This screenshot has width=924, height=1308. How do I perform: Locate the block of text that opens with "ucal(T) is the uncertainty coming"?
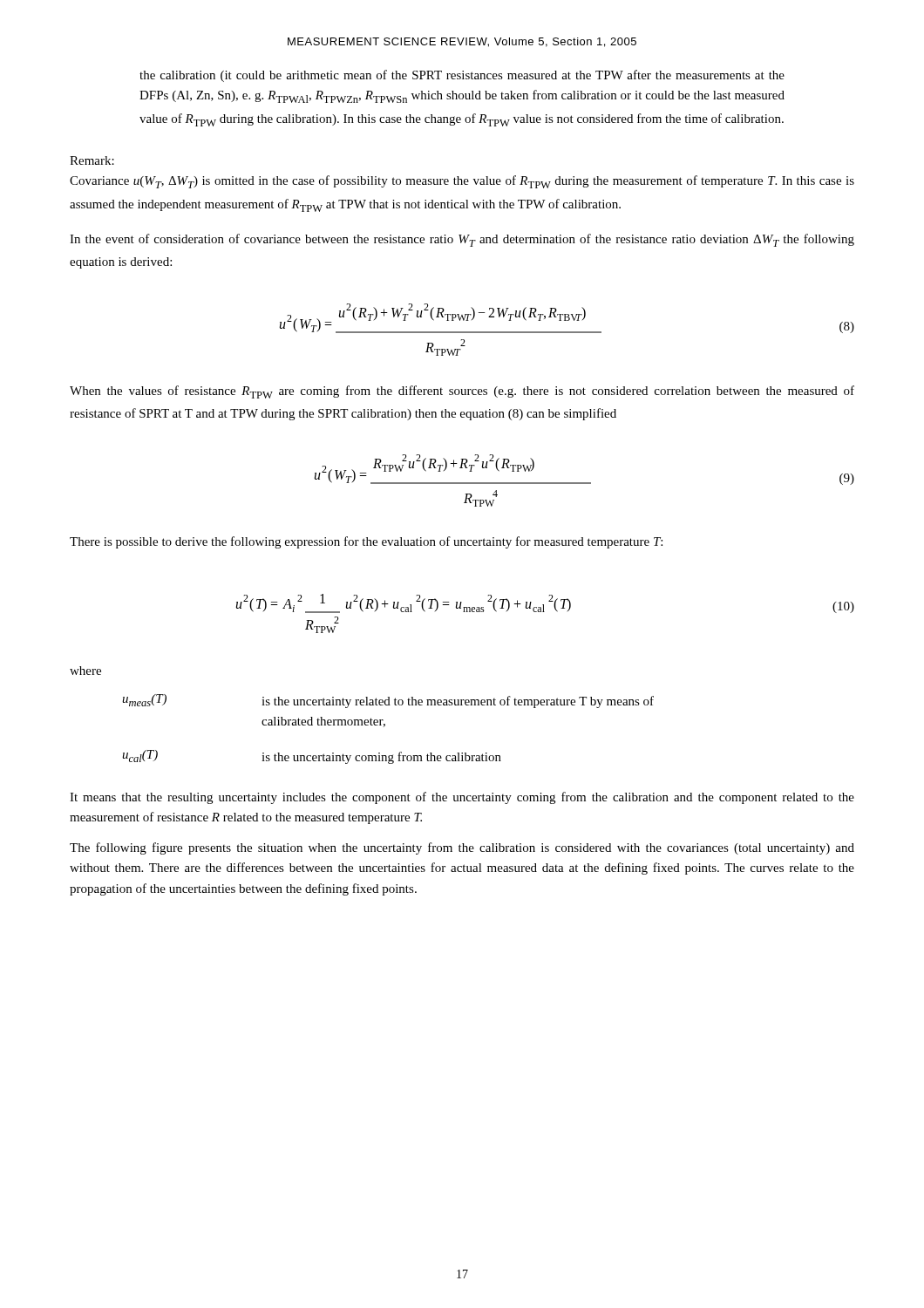pyautogui.click(x=462, y=758)
